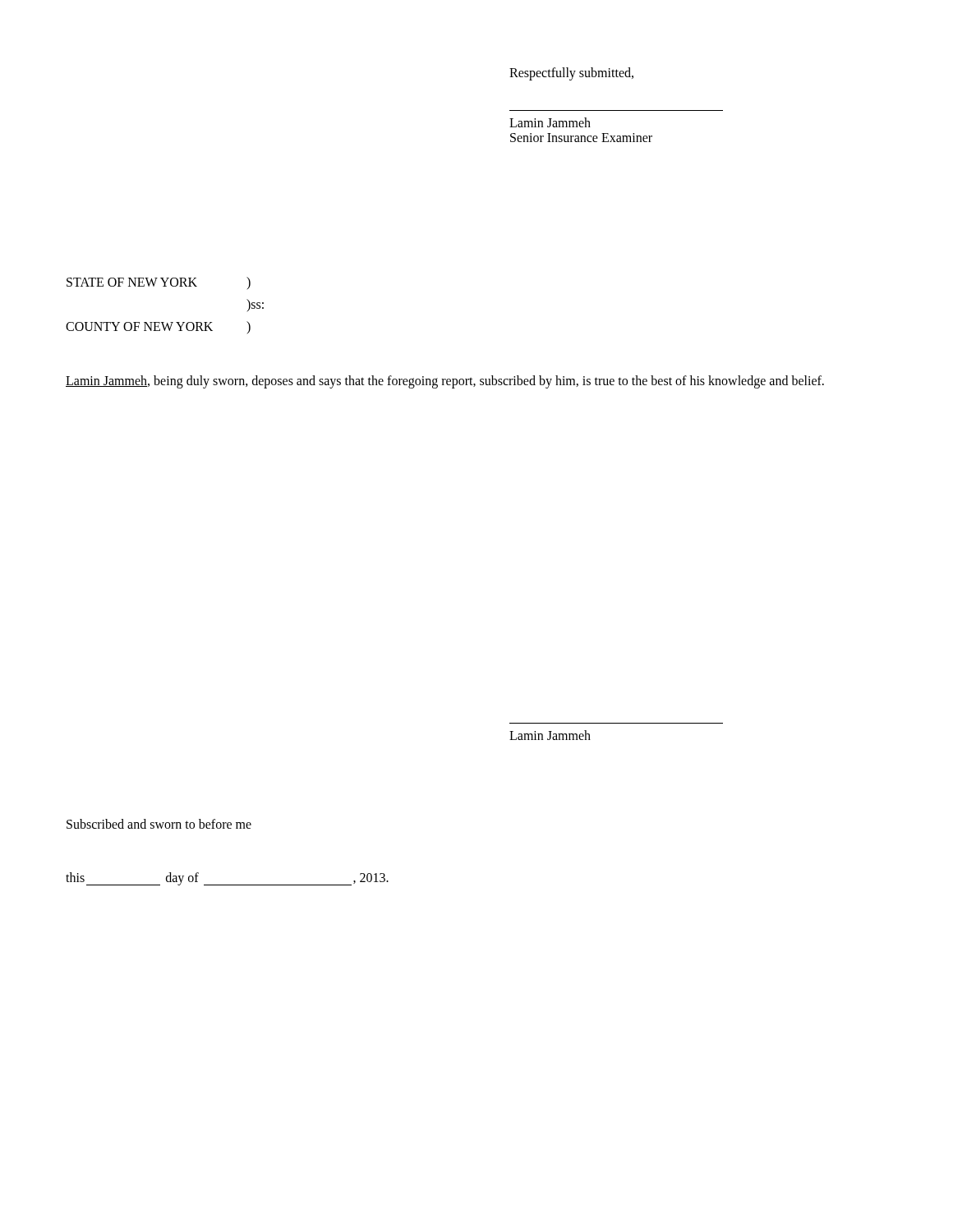Locate the text block with the text "Lamin Jammeh, being duly sworn, deposes and"

click(x=445, y=381)
